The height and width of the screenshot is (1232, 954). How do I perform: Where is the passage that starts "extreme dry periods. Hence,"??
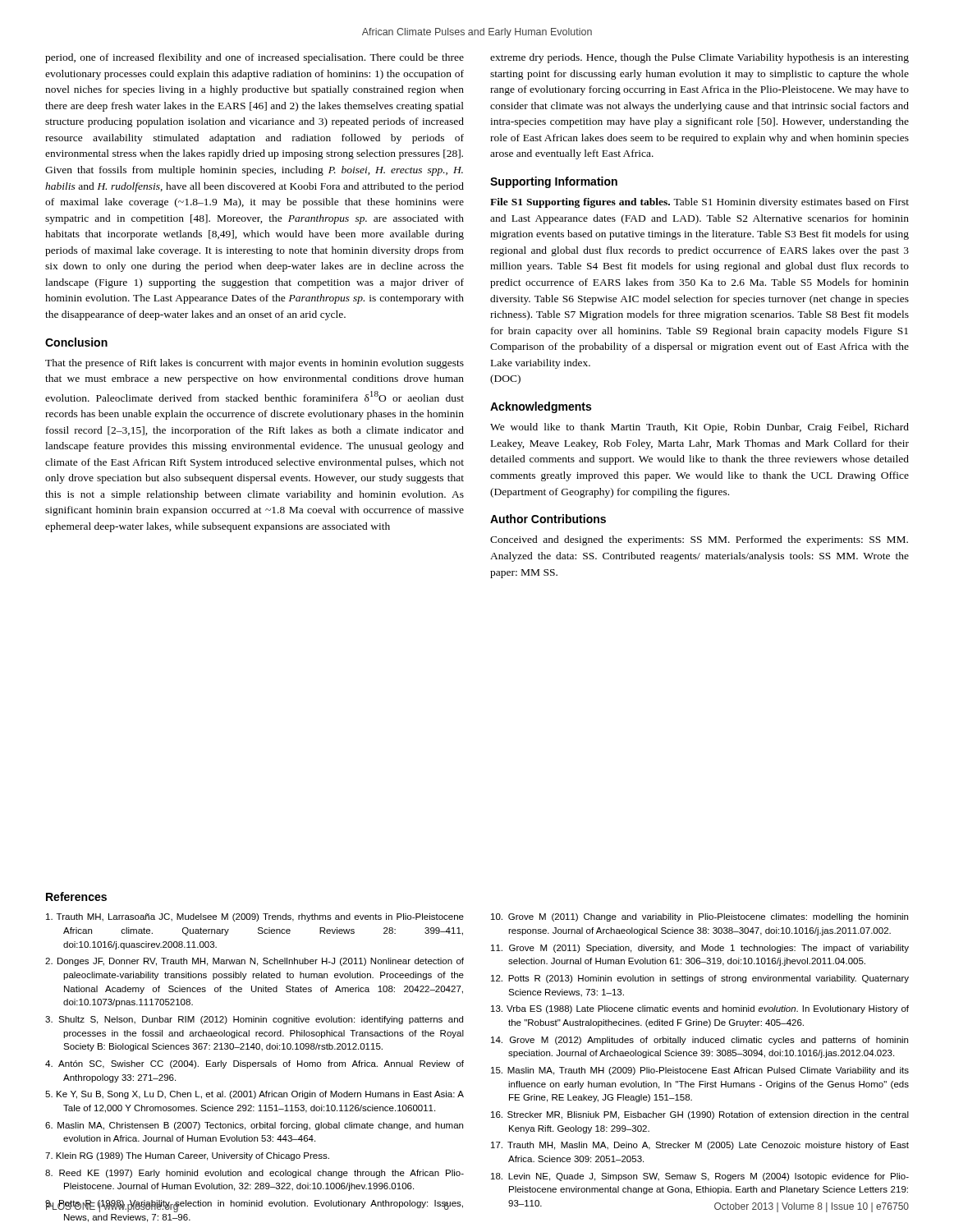[x=700, y=106]
